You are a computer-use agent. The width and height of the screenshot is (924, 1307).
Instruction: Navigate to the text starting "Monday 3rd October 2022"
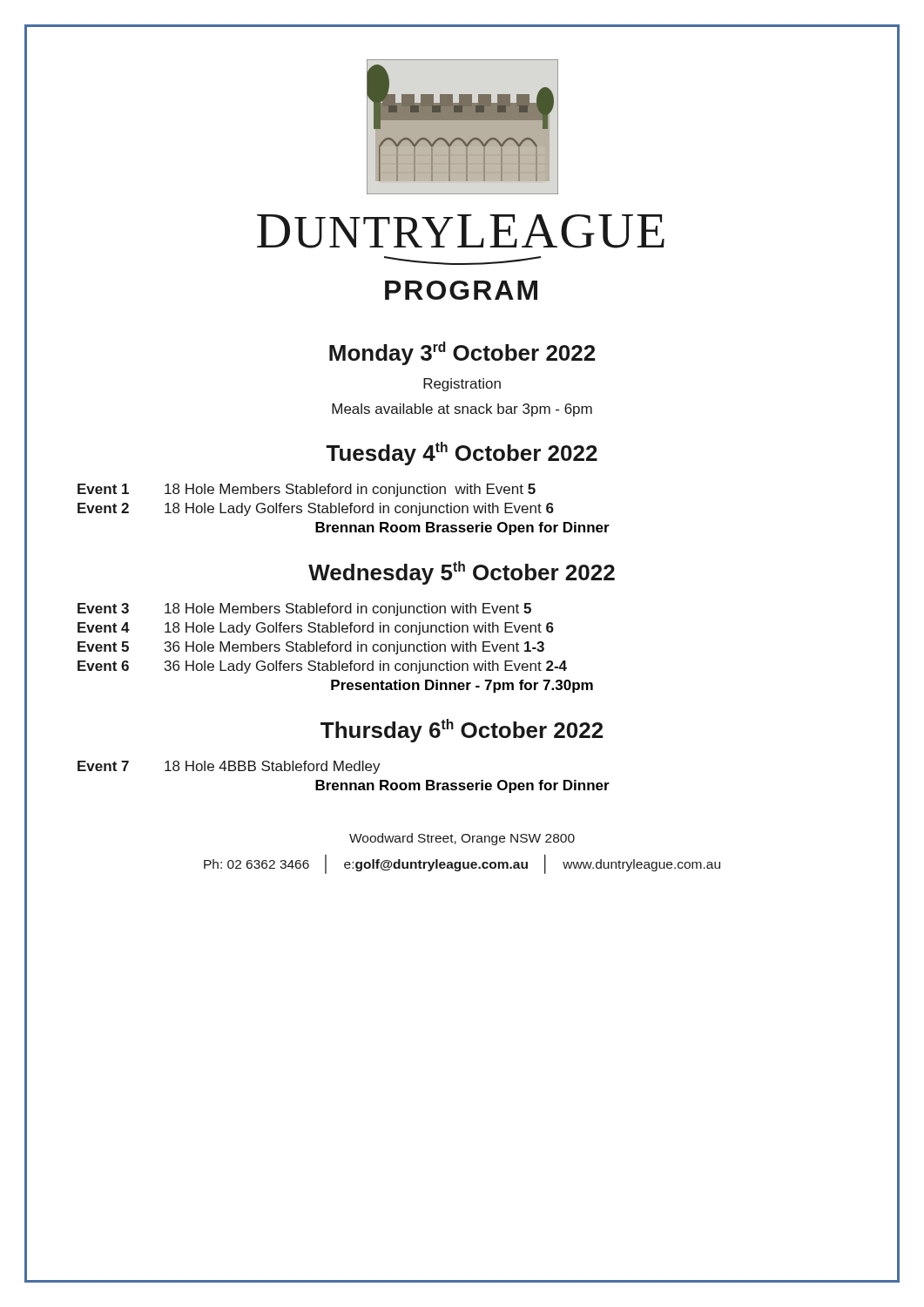pyautogui.click(x=462, y=353)
